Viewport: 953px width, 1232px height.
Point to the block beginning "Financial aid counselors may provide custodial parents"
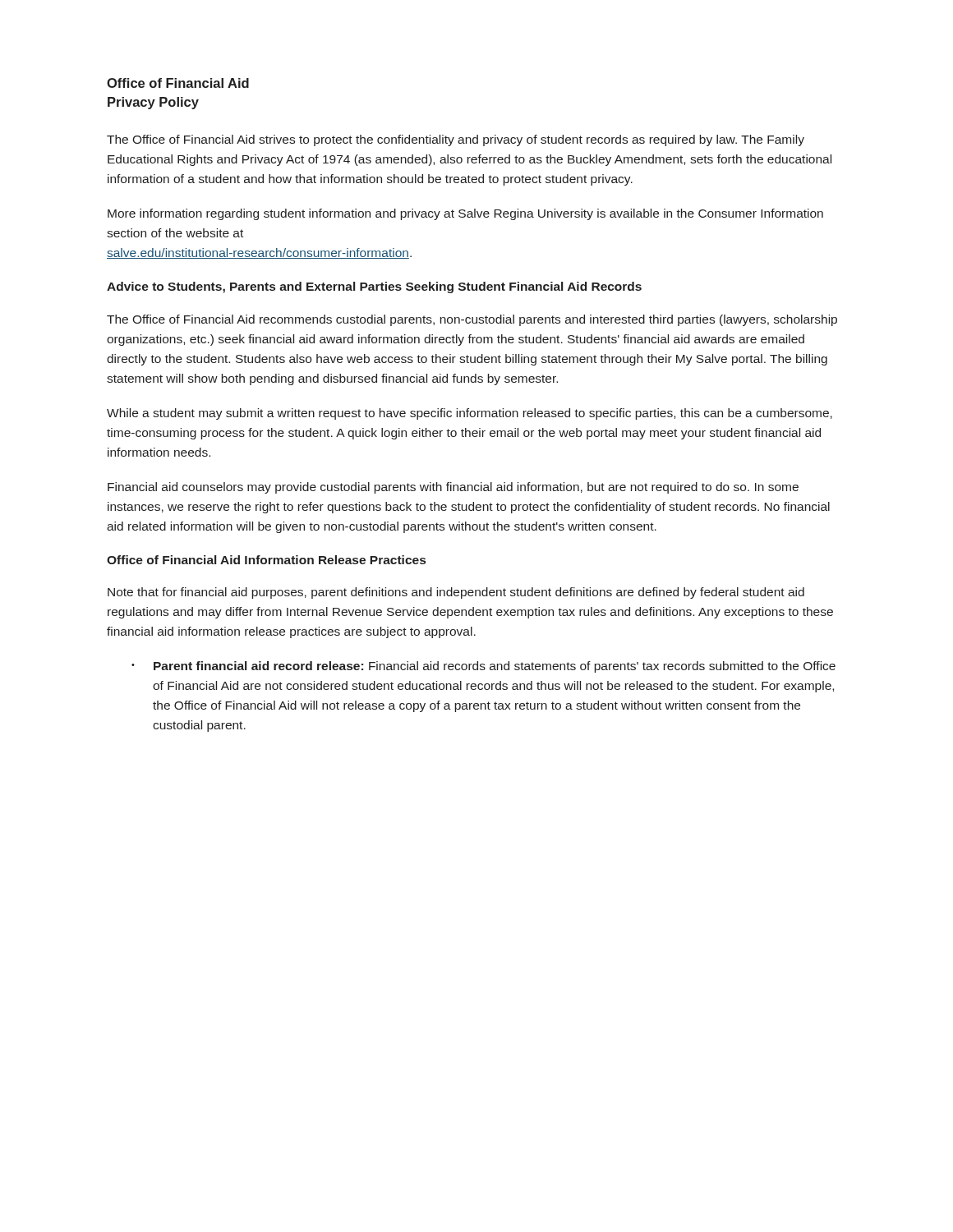(x=469, y=506)
